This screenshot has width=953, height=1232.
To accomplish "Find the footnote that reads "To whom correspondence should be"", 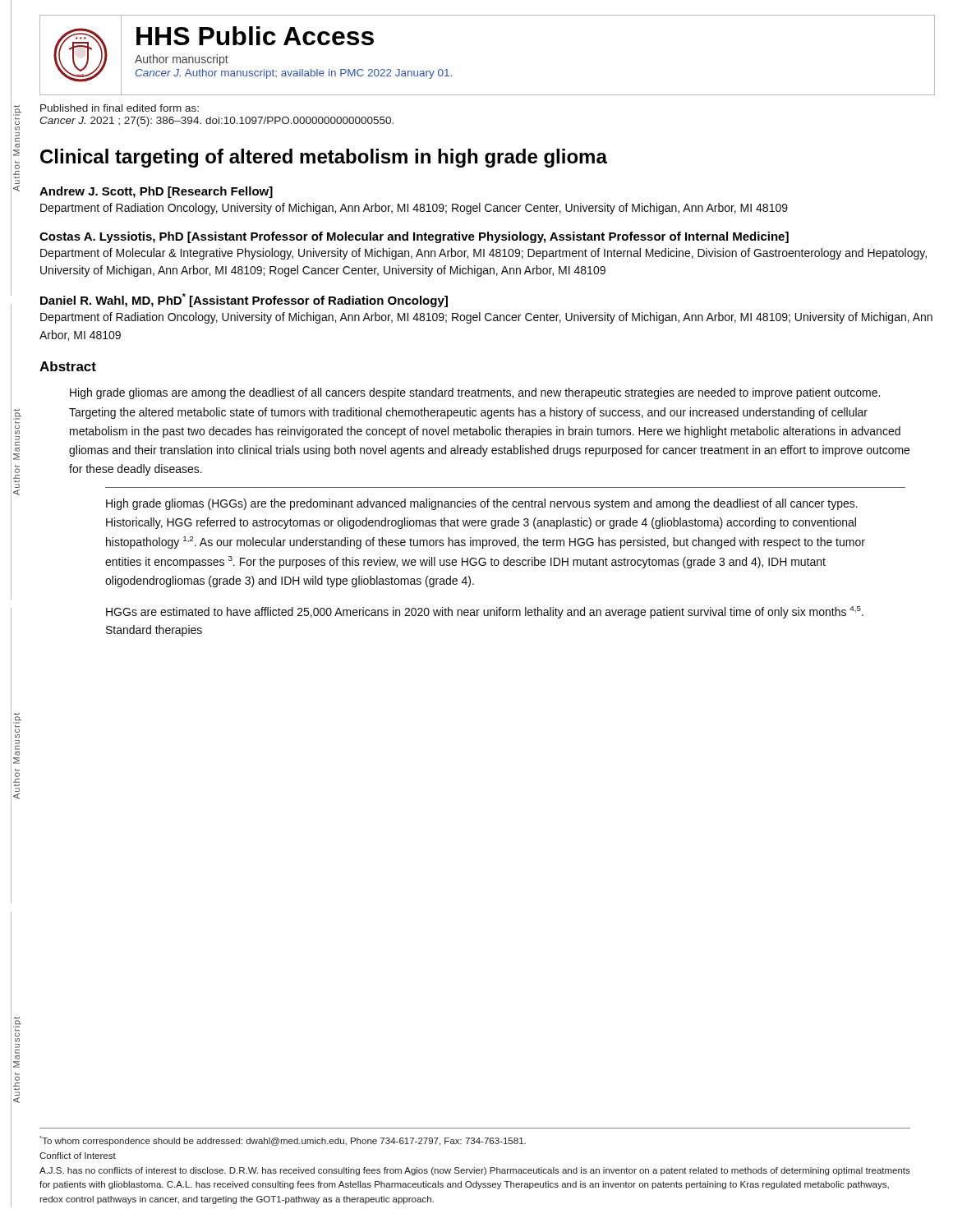I will pyautogui.click(x=475, y=1170).
